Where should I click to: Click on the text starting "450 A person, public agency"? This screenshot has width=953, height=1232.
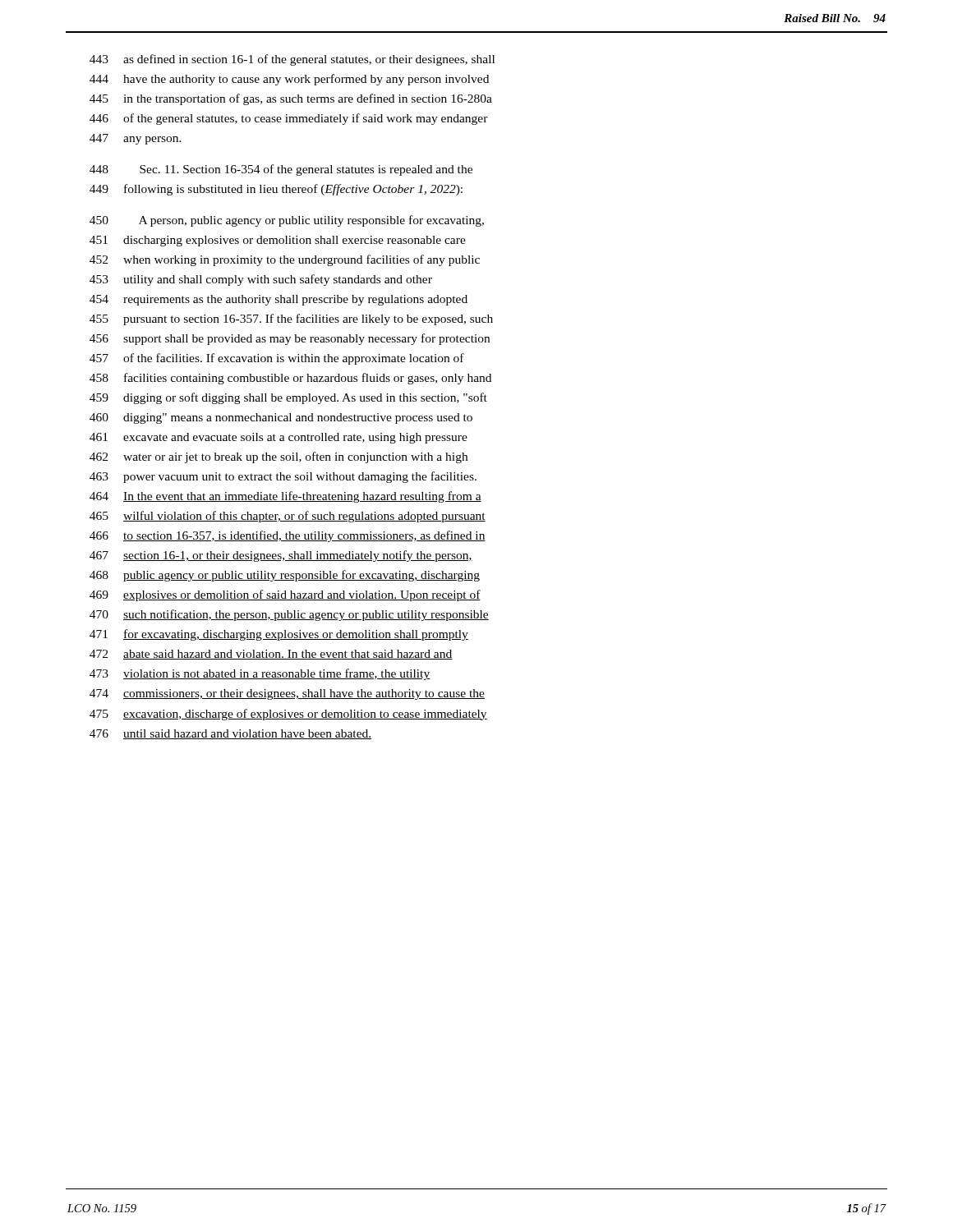[476, 477]
